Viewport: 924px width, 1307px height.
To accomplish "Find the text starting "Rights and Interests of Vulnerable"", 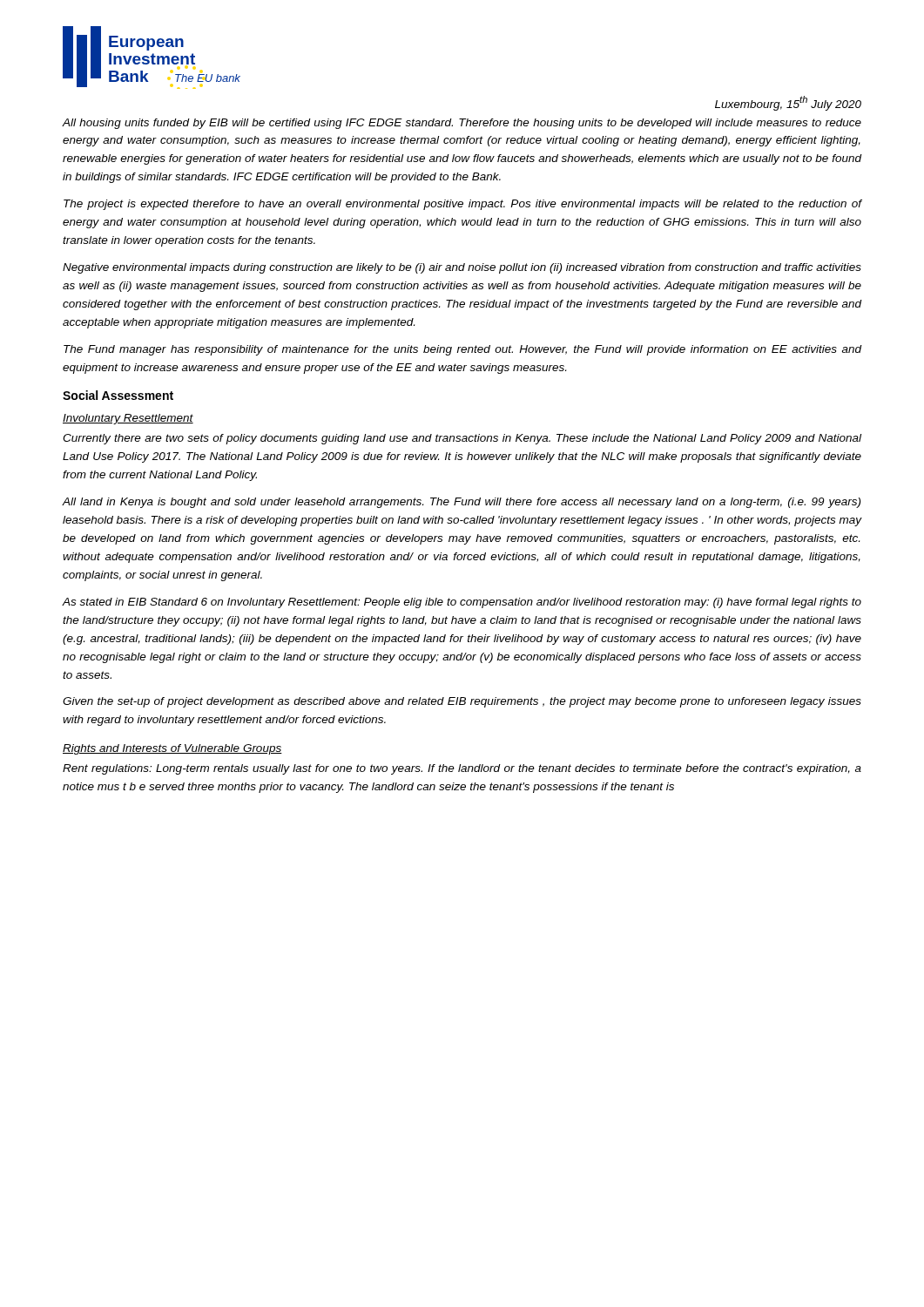I will (172, 748).
